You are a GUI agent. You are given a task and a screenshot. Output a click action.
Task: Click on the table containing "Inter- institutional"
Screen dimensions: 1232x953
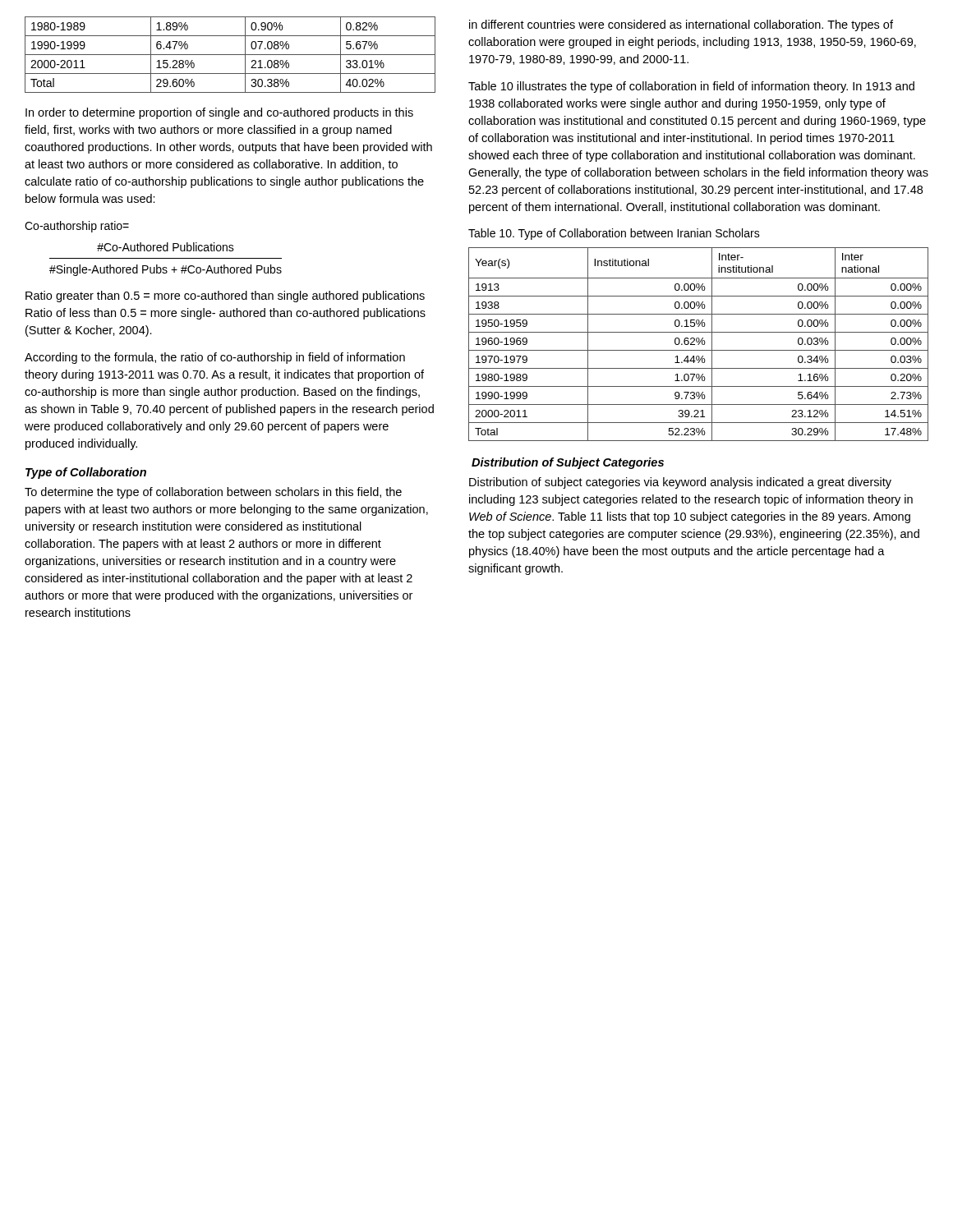[698, 344]
